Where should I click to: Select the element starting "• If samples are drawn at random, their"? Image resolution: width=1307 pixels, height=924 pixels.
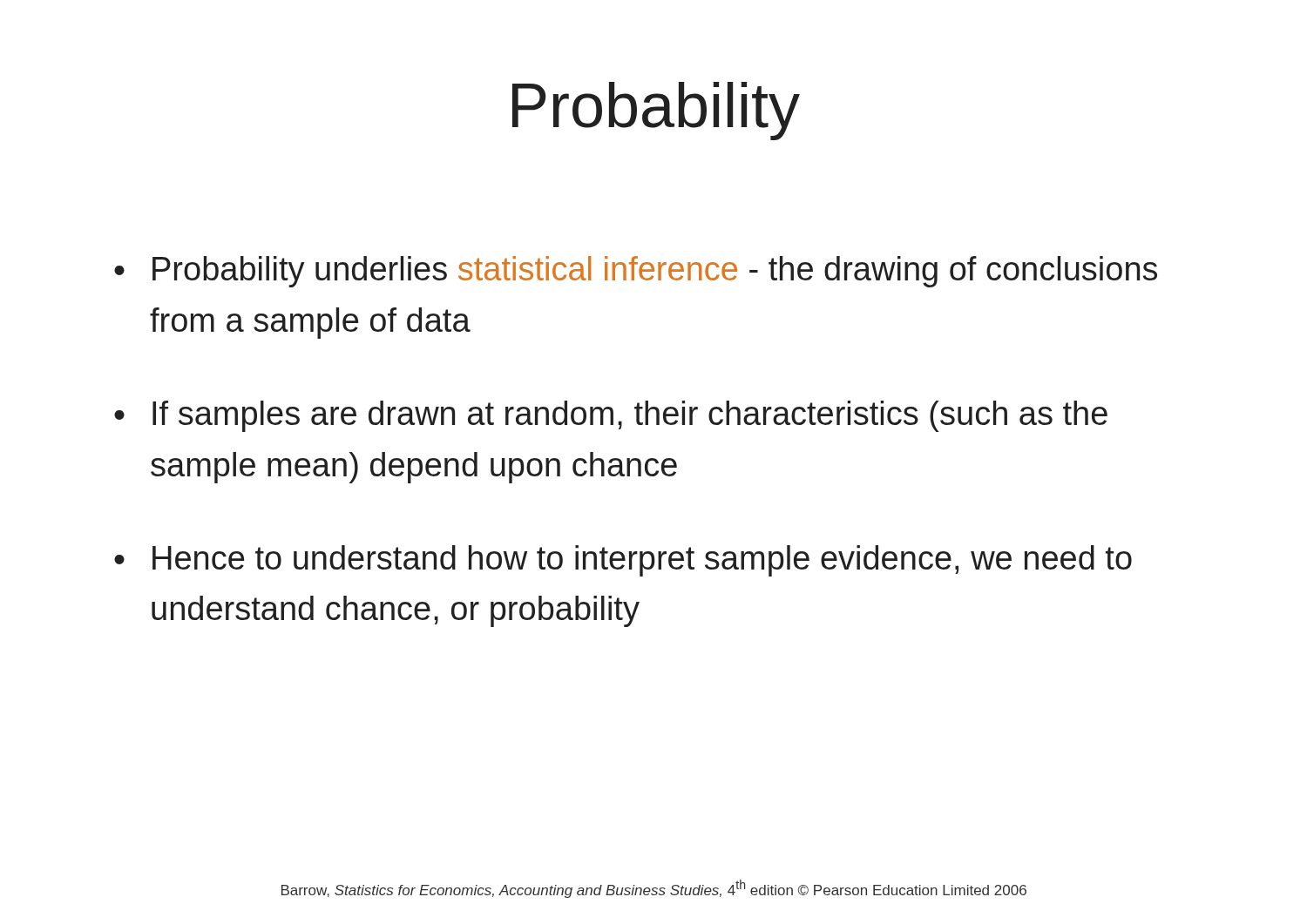click(654, 440)
